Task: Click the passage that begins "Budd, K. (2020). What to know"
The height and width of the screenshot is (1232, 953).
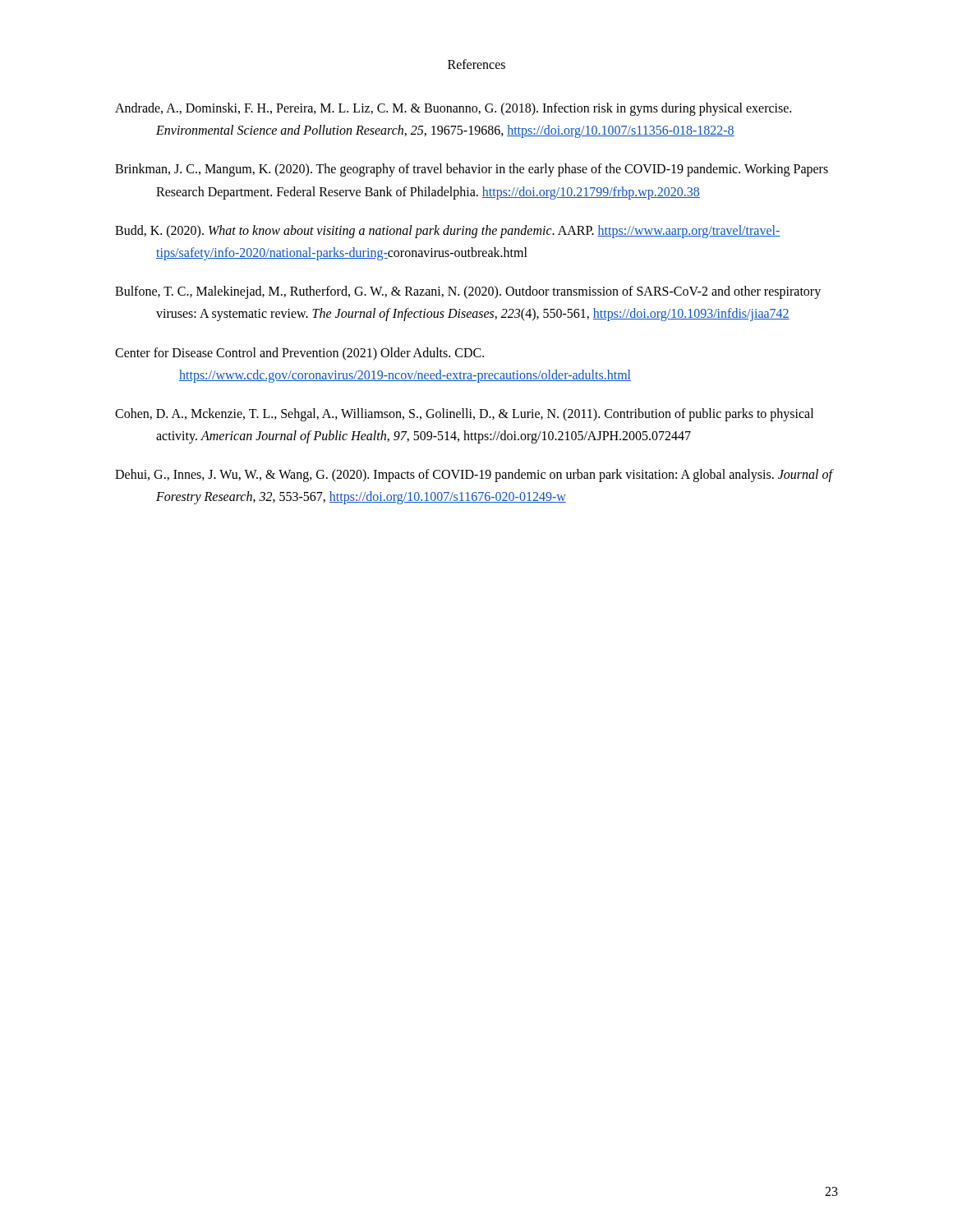Action: pyautogui.click(x=447, y=241)
